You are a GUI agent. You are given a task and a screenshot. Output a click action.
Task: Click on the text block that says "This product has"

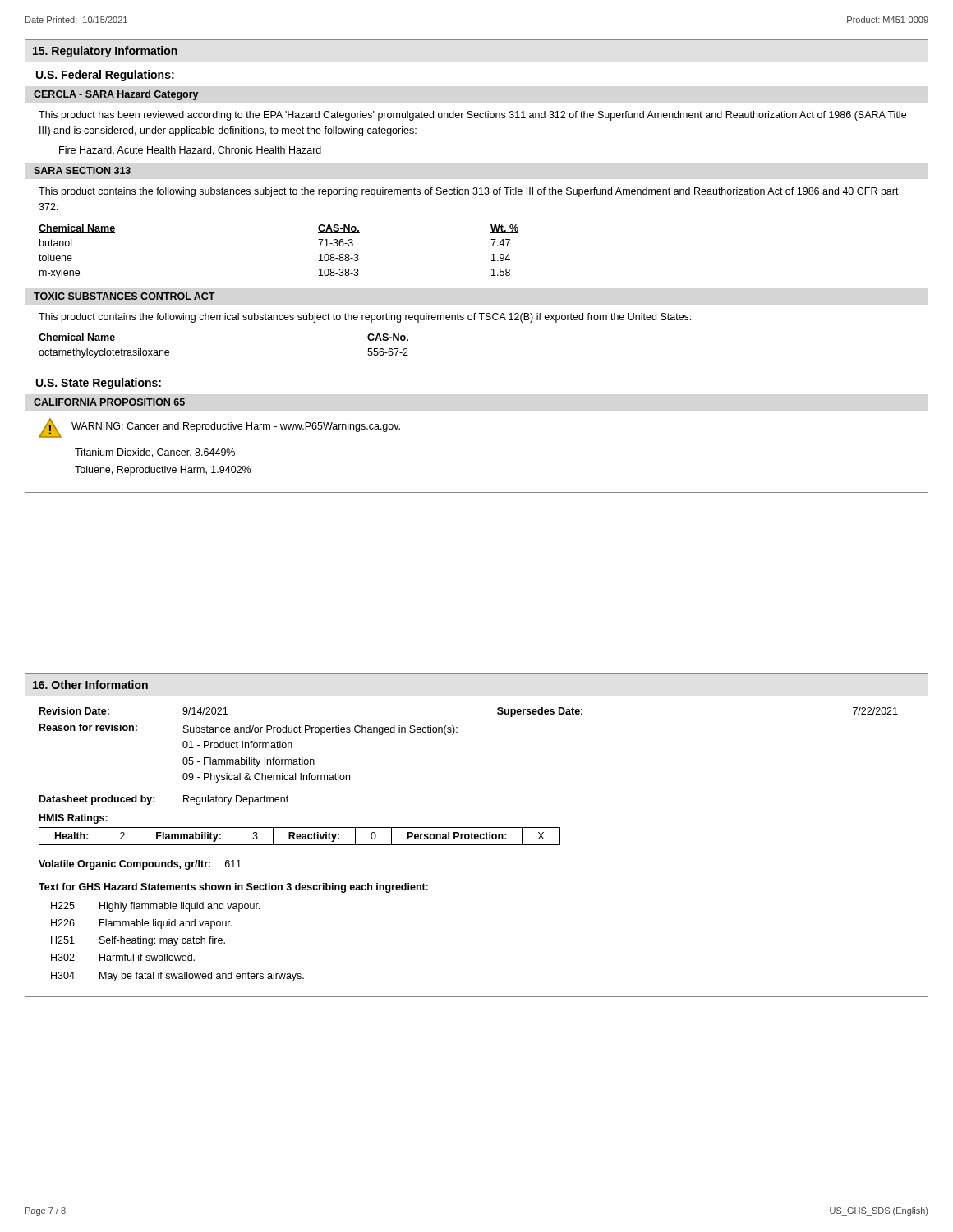tap(473, 123)
